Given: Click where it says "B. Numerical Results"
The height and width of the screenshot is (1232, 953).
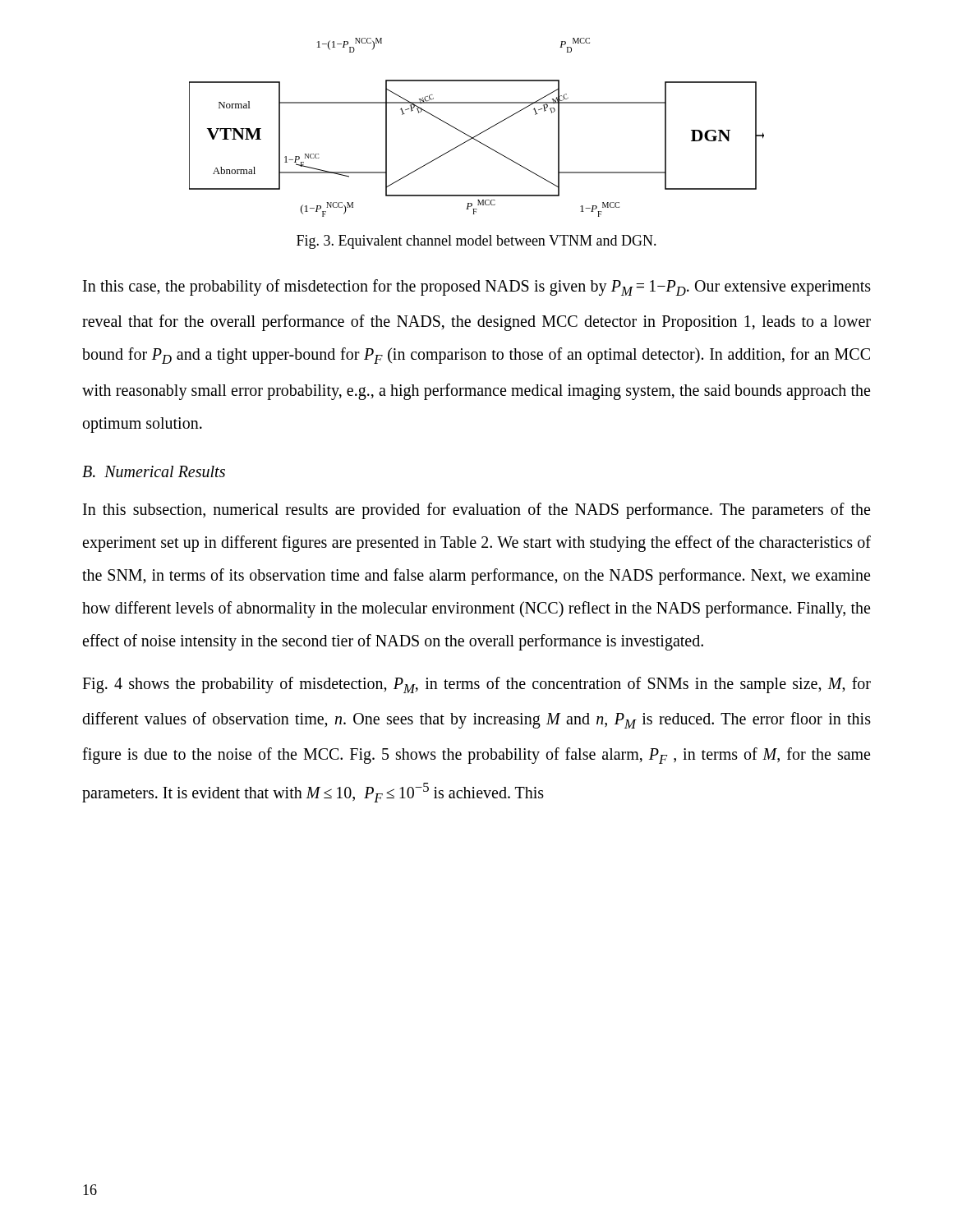Looking at the screenshot, I should point(154,471).
